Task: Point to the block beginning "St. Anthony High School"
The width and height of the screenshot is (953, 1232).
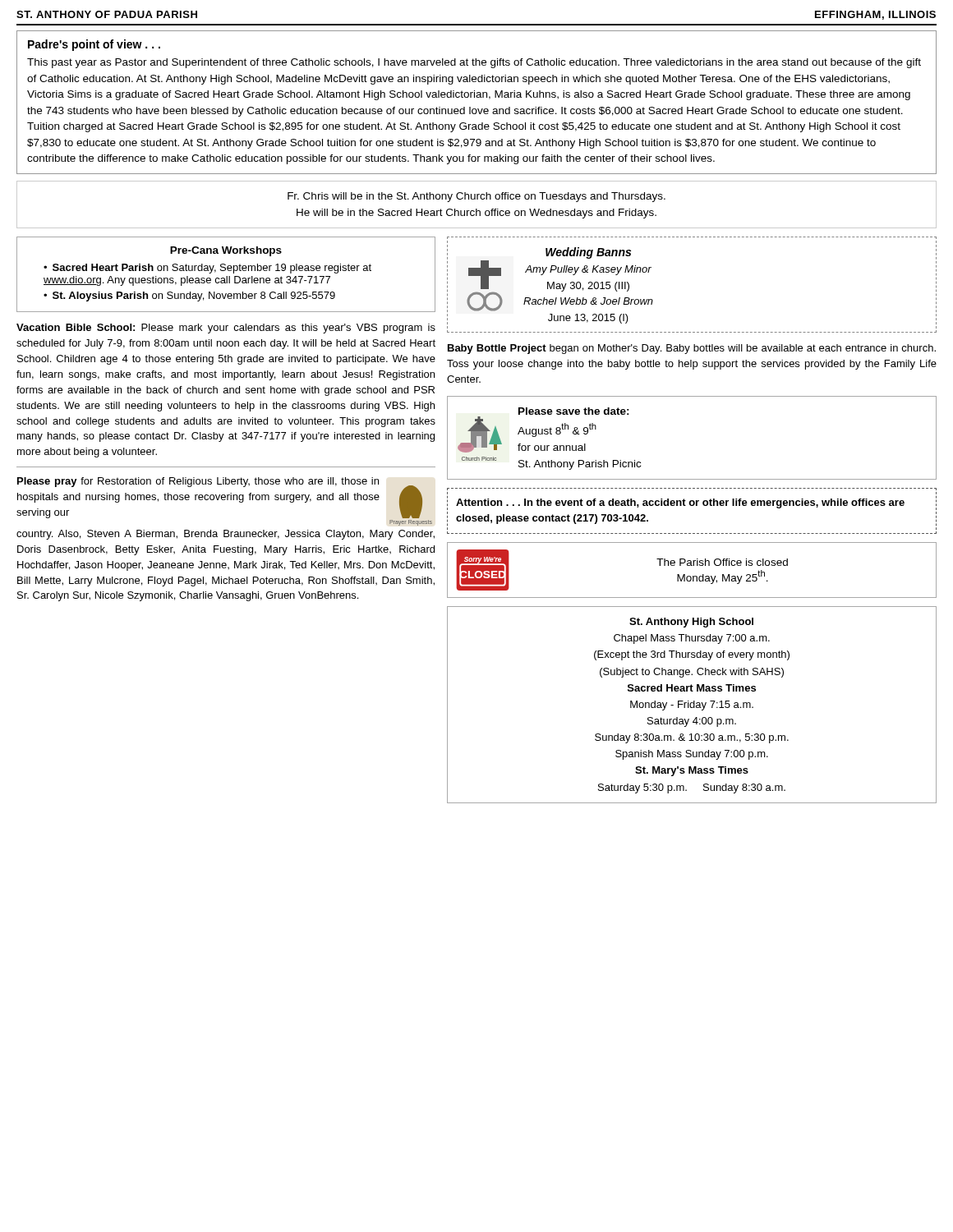Action: pos(692,704)
